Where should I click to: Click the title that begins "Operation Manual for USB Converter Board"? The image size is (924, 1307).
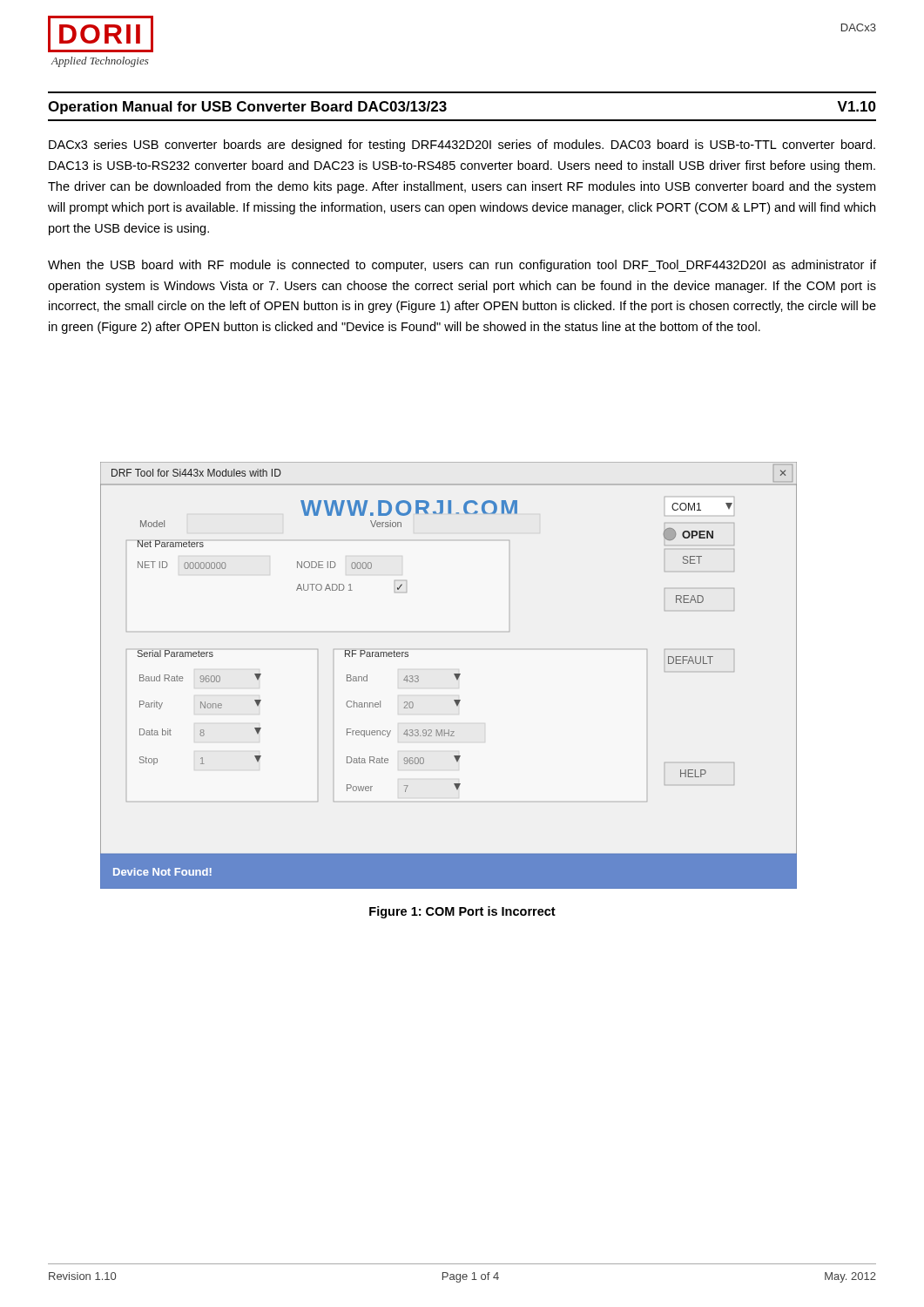[247, 107]
